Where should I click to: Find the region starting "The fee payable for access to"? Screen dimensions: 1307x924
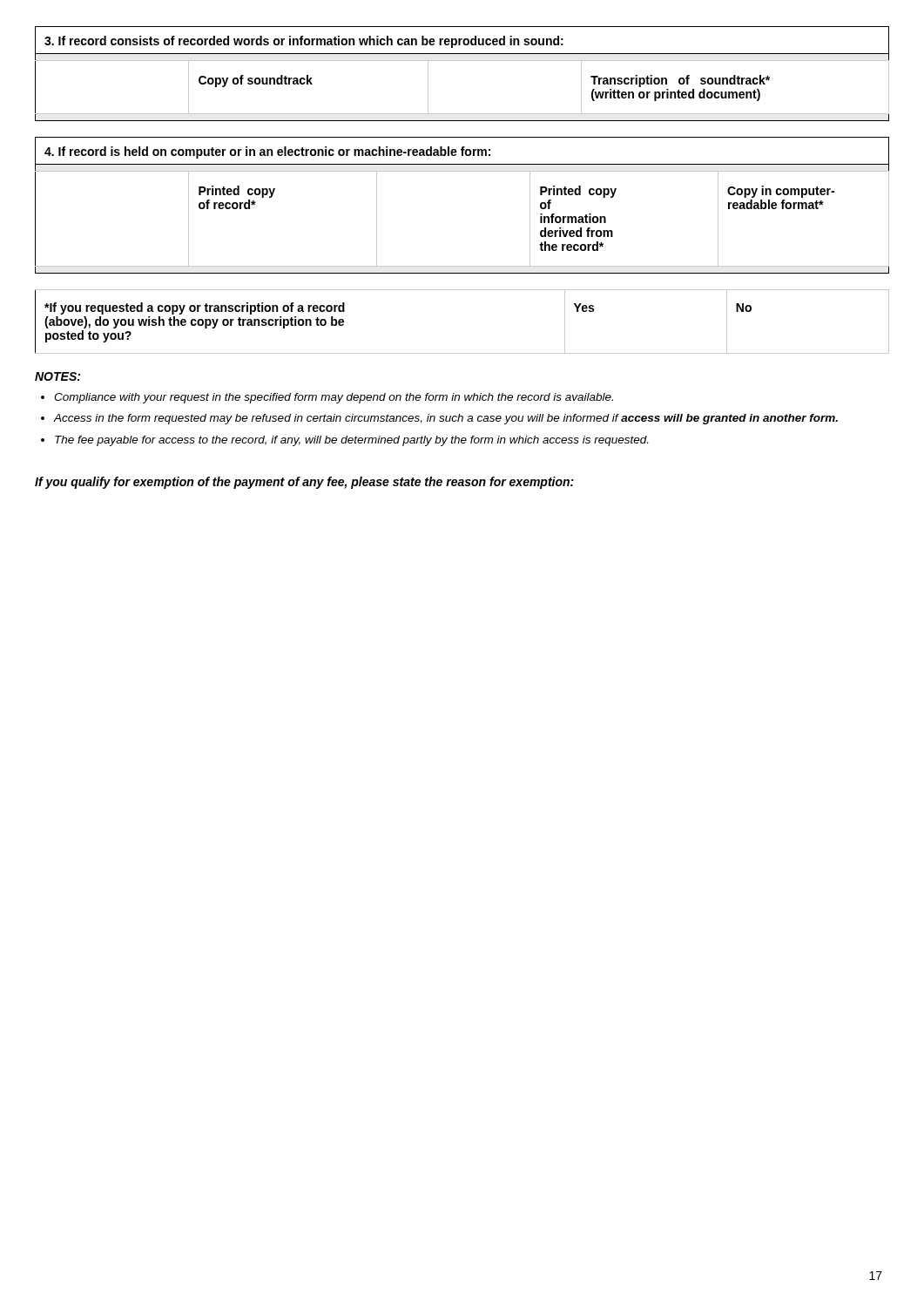point(472,440)
